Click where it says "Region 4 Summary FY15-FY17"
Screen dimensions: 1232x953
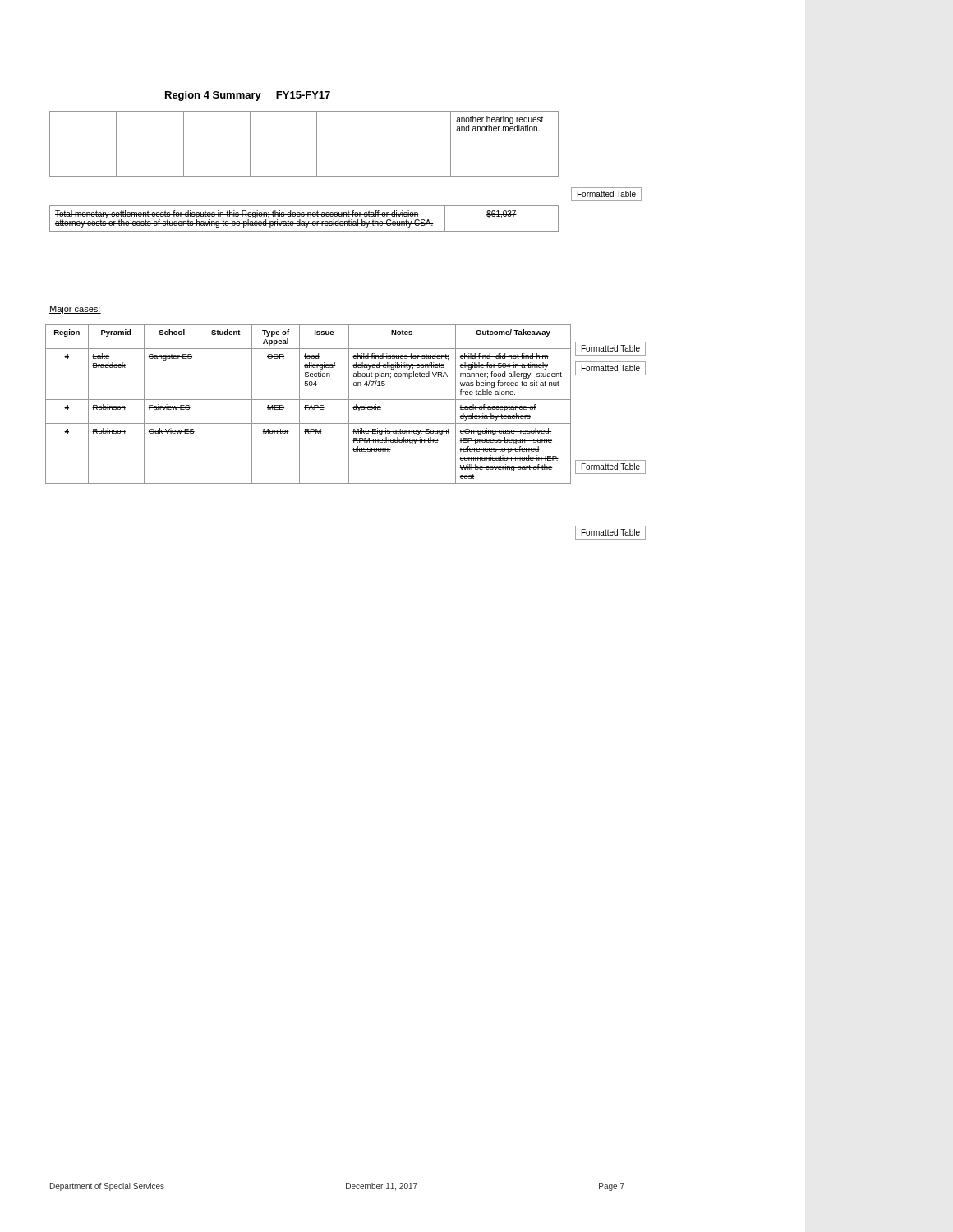(247, 95)
